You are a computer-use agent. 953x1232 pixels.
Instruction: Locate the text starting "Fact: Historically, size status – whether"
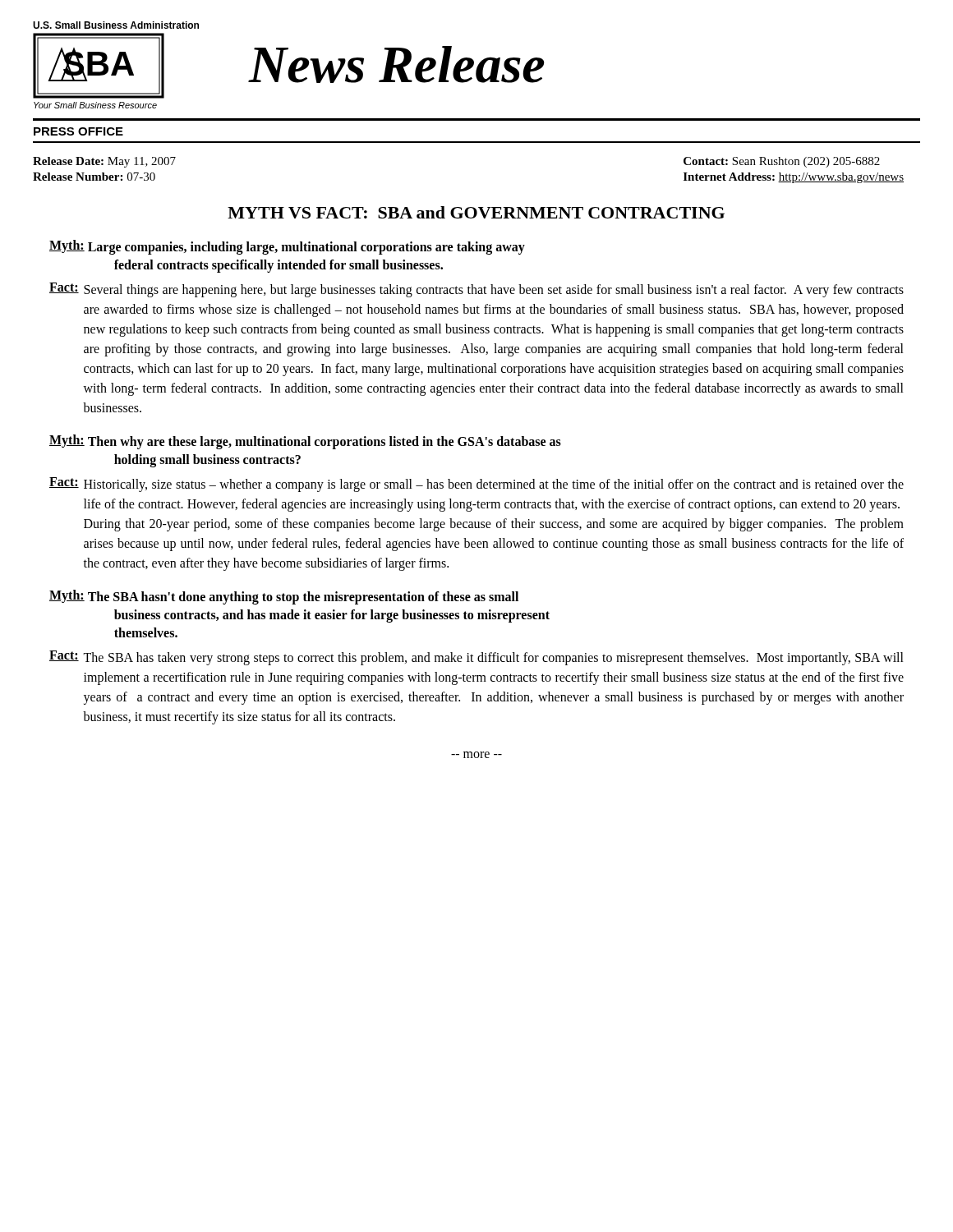476,524
